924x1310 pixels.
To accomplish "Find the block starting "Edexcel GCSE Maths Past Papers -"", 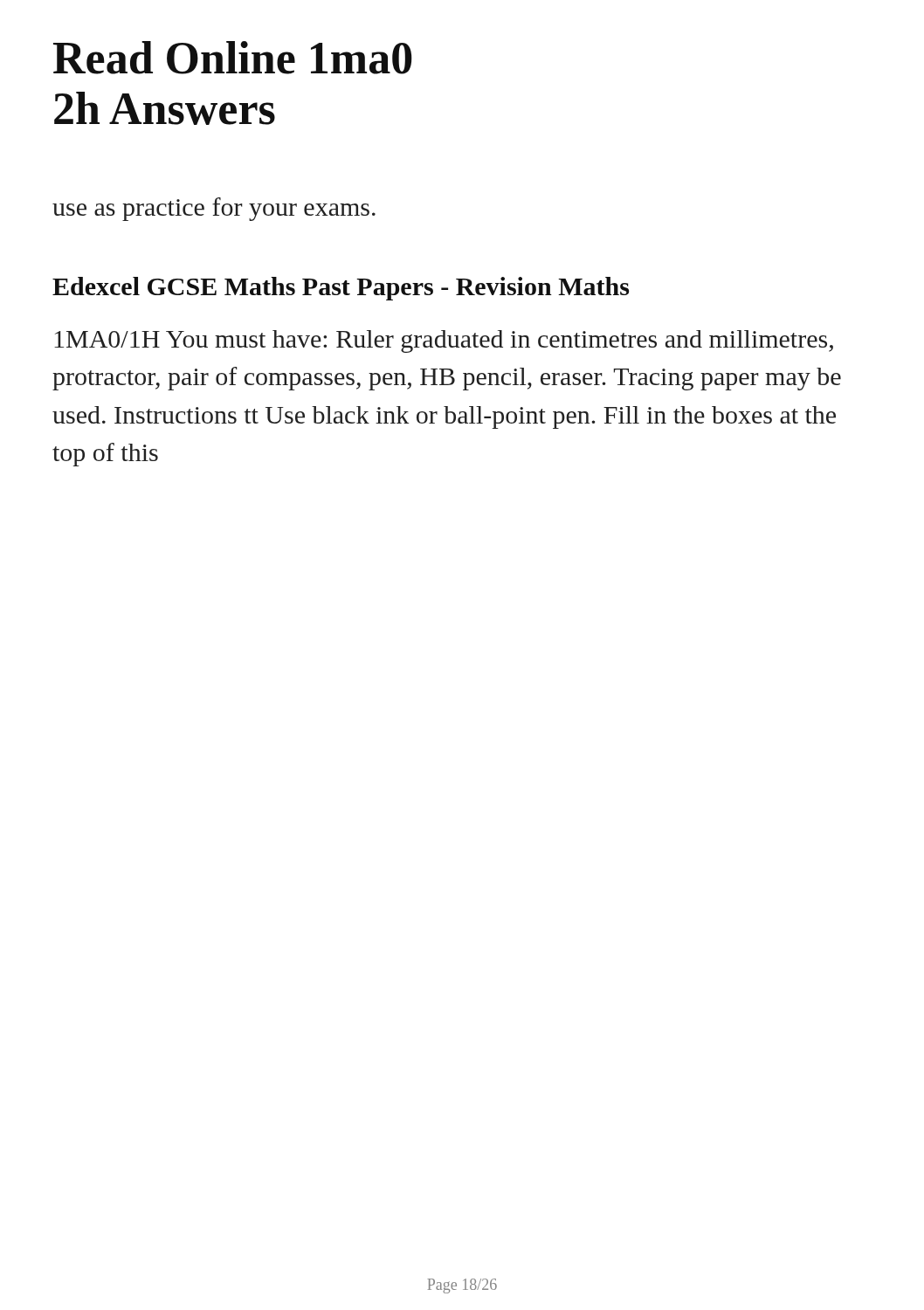I will (341, 286).
